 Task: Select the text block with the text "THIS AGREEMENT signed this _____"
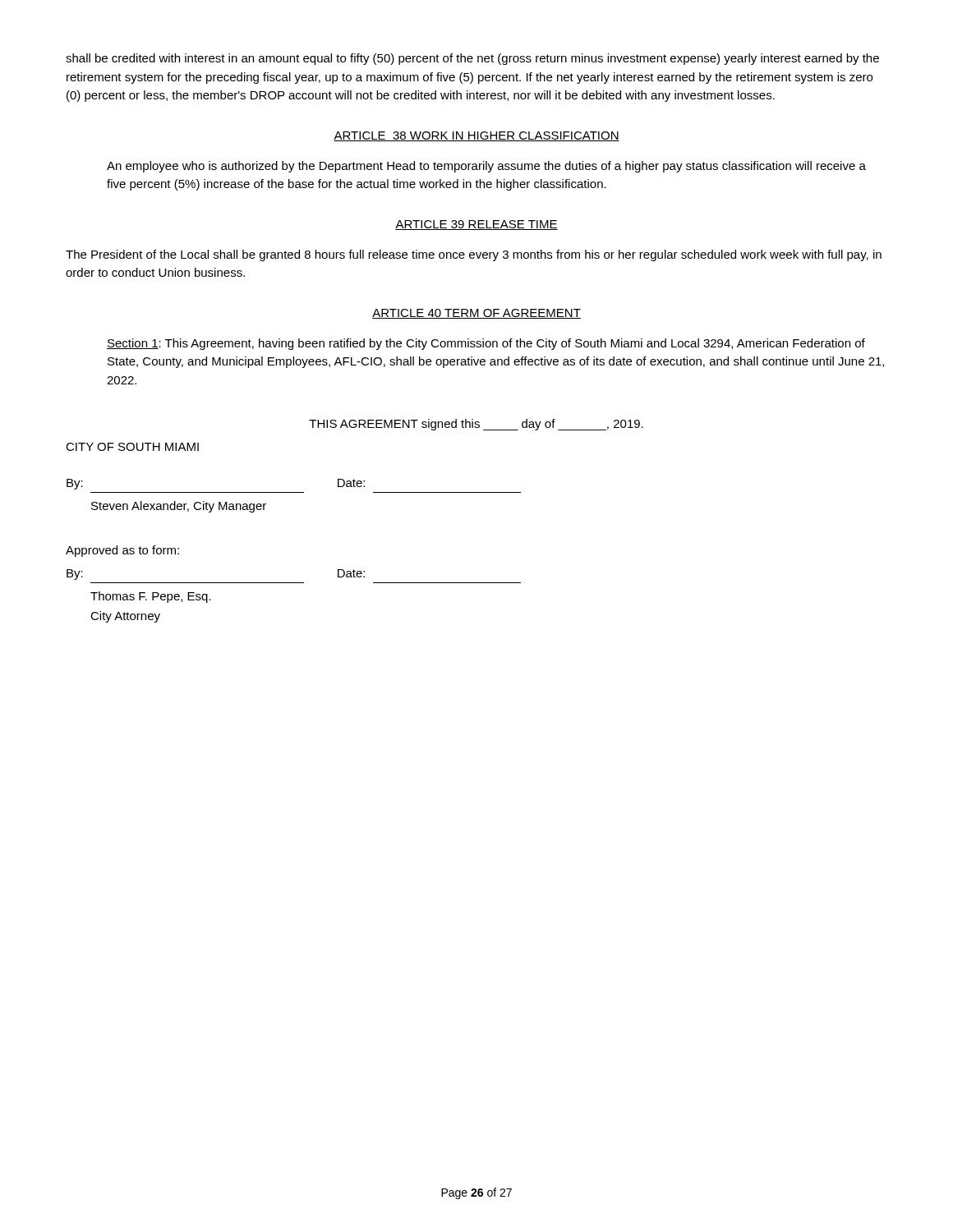(476, 425)
